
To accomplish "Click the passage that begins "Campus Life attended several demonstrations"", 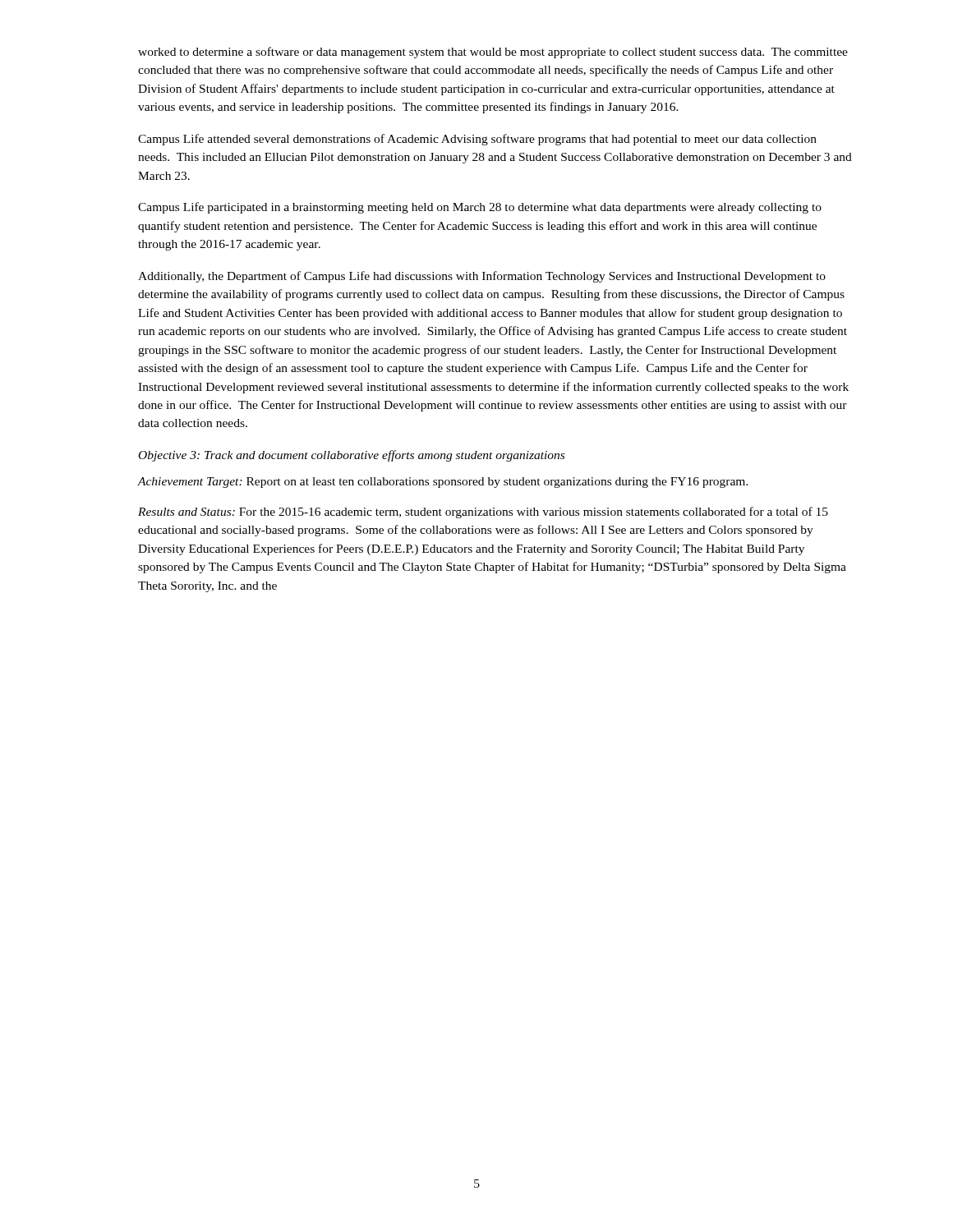I will tap(495, 157).
